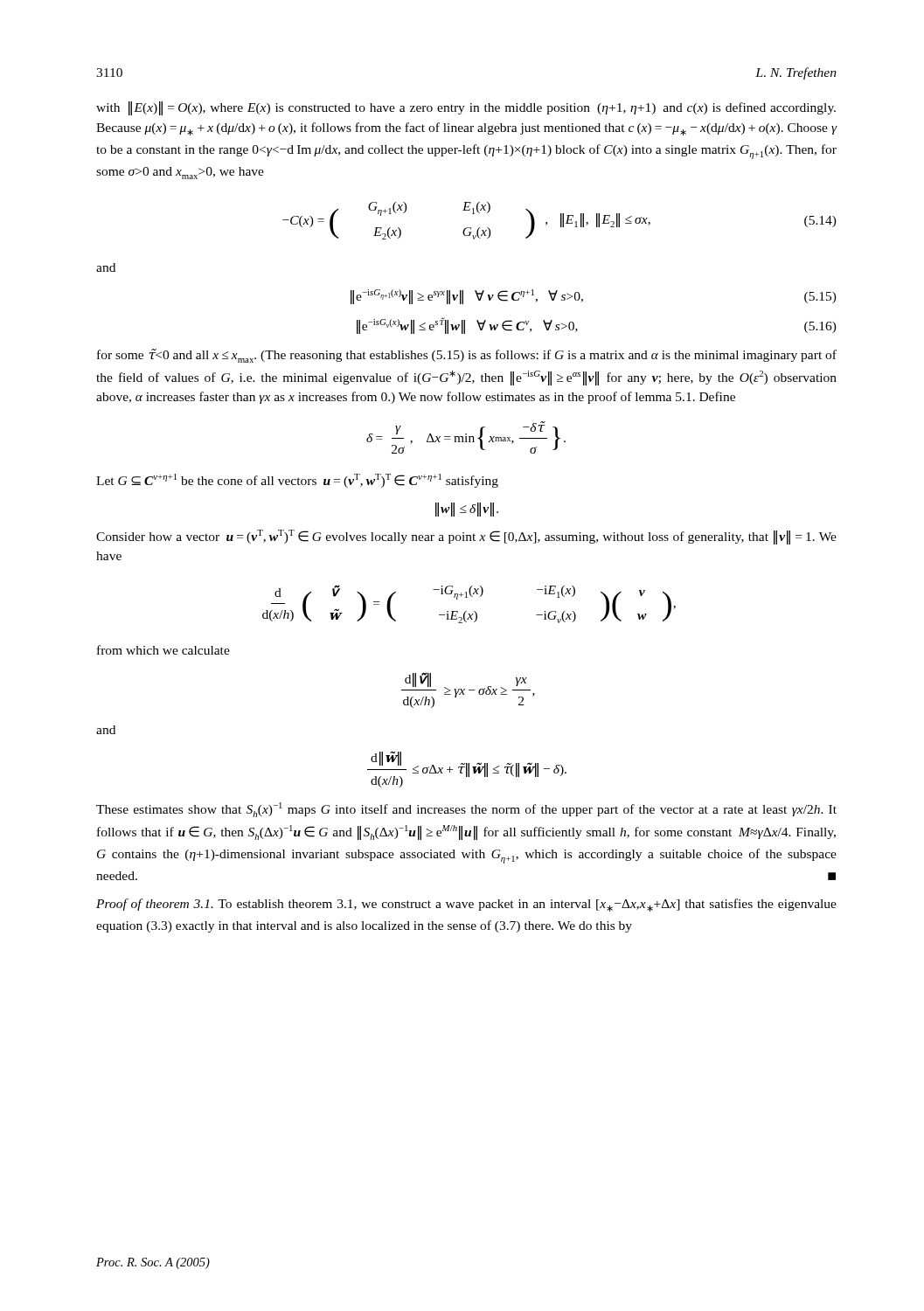Click on the text starting "for some τ̃<0 and all x ≤"
Image resolution: width=924 pixels, height=1311 pixels.
(466, 376)
